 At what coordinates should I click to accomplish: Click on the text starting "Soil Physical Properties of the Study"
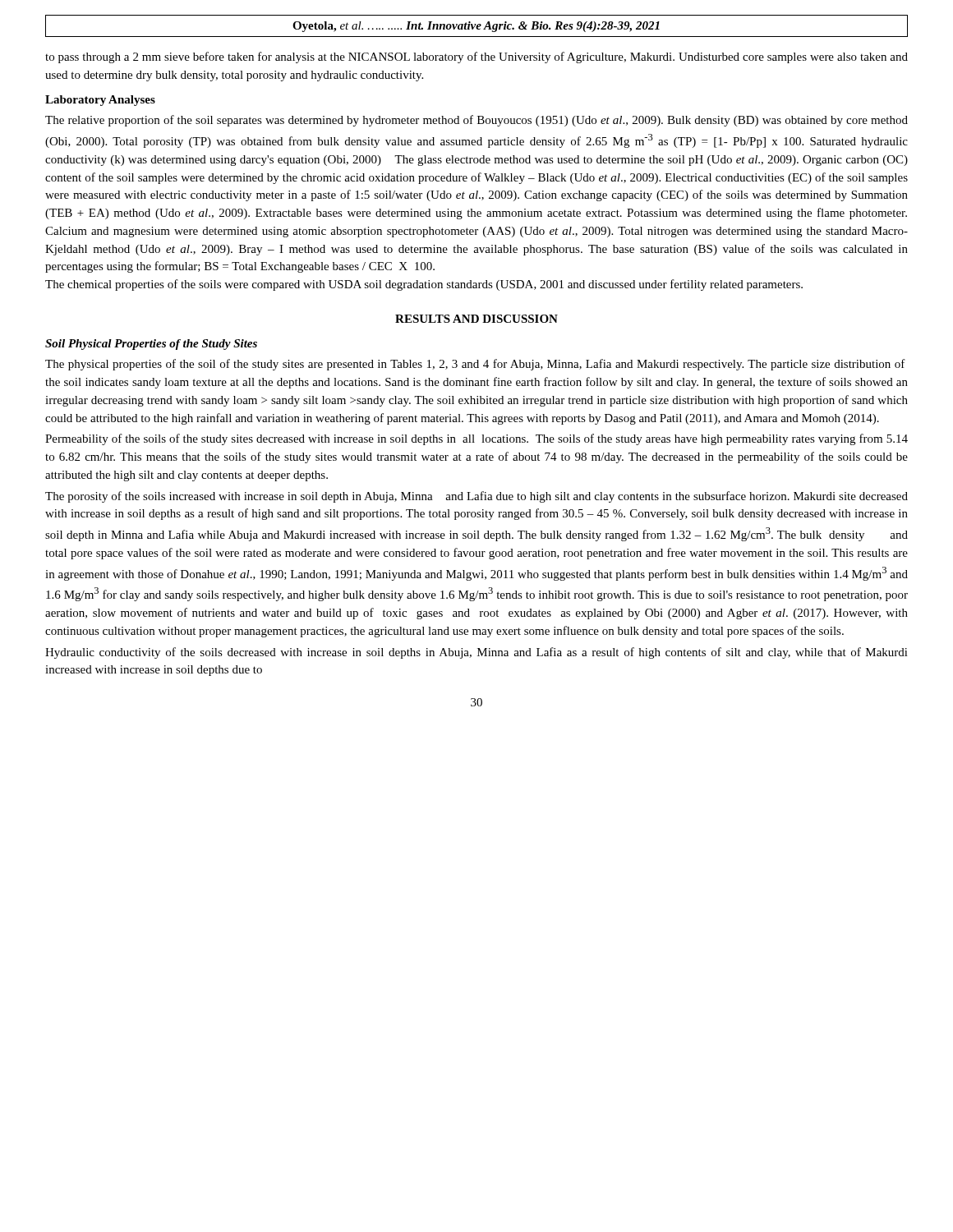(x=151, y=345)
